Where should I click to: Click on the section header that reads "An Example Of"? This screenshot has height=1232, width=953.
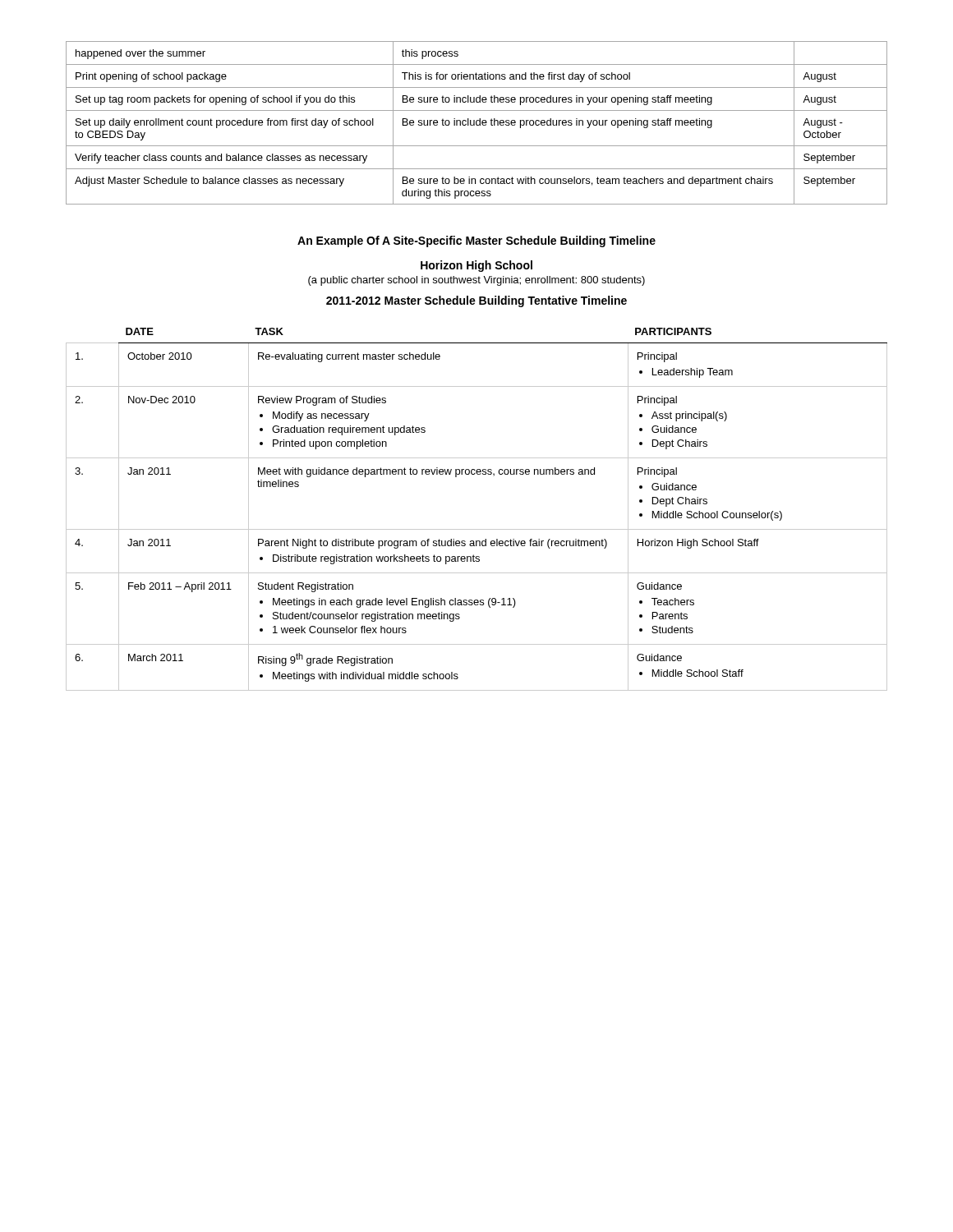[476, 241]
